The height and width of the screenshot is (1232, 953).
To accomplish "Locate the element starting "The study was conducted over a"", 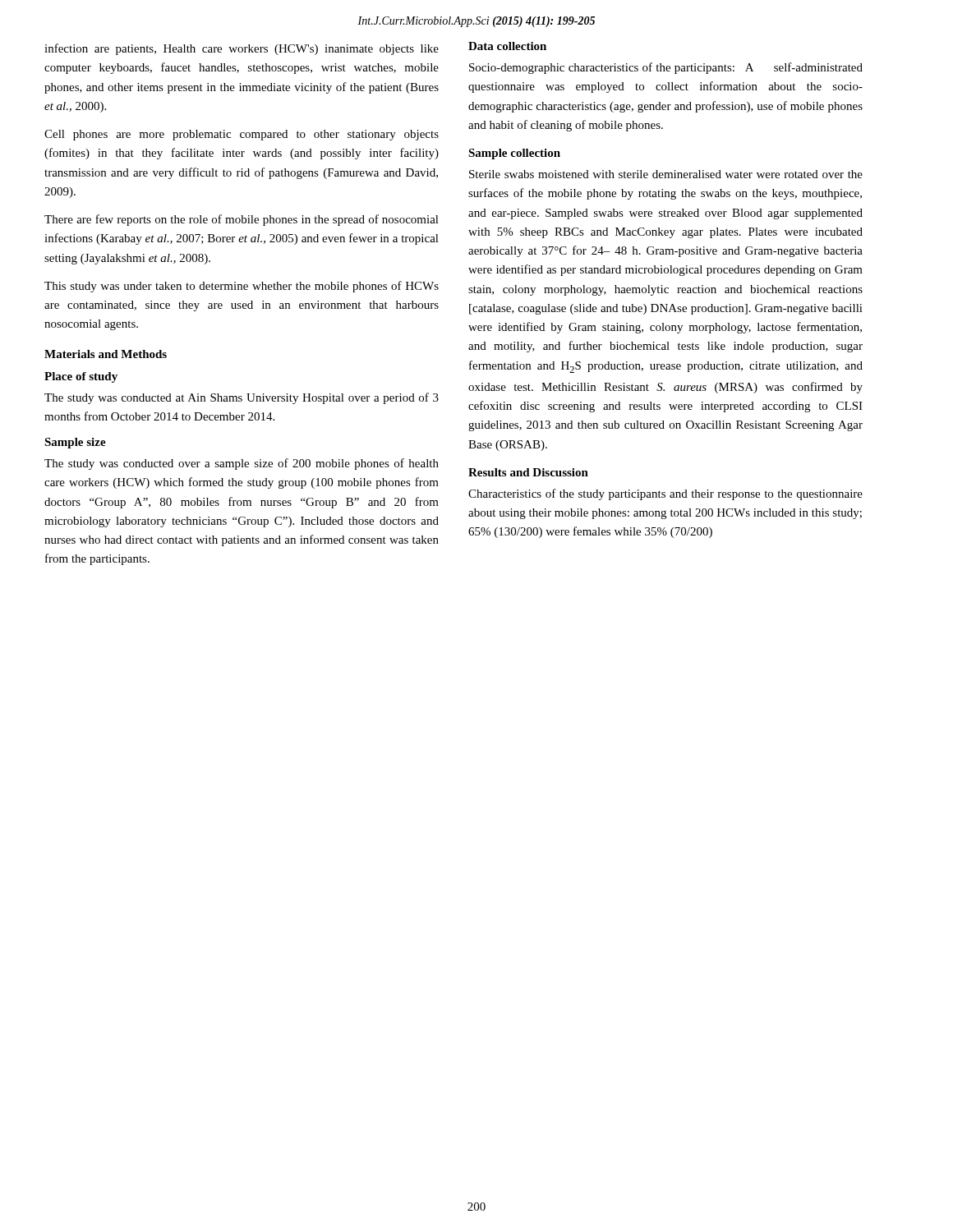I will coord(242,511).
